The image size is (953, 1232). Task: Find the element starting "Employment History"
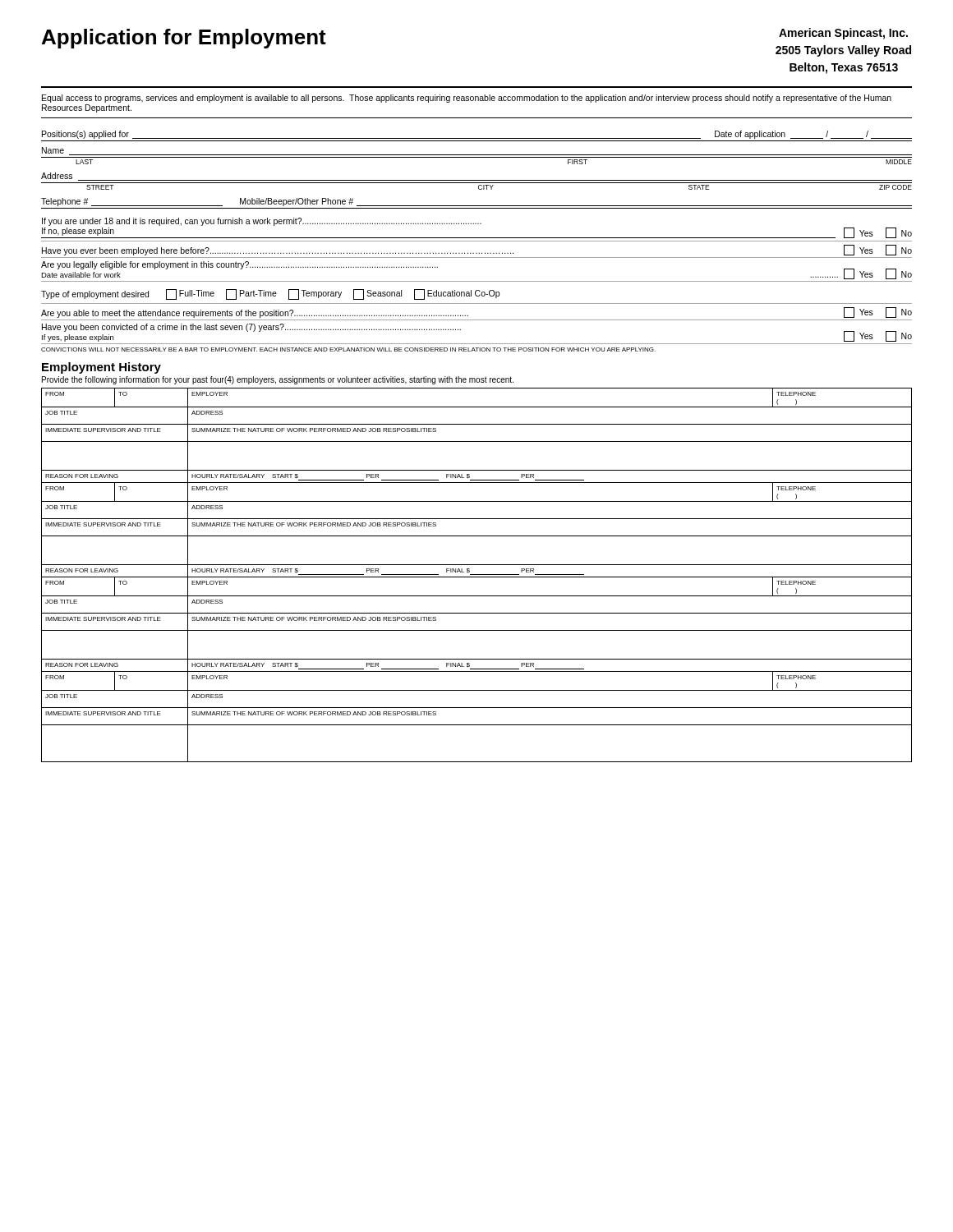coord(101,366)
